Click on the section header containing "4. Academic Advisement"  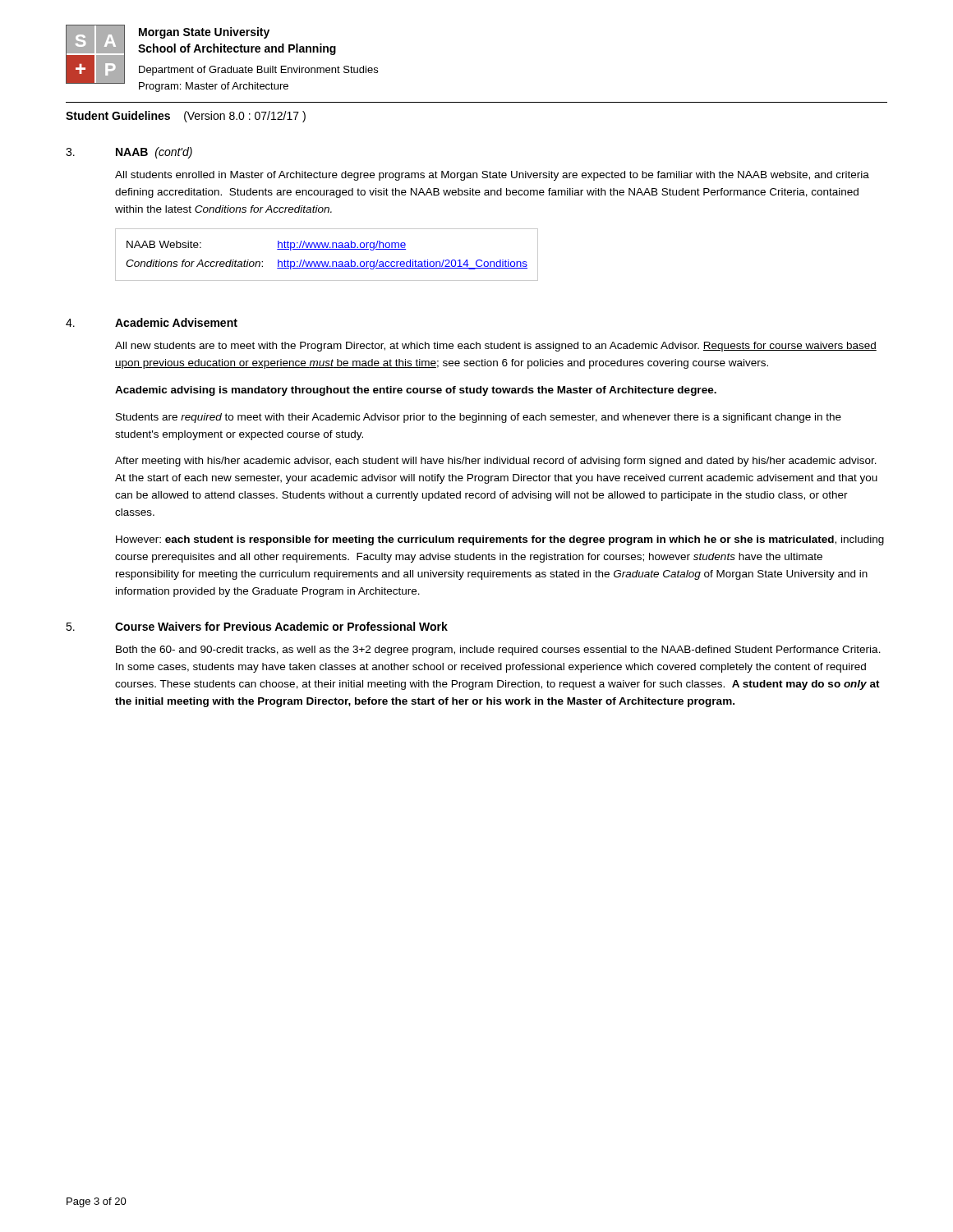[x=152, y=323]
